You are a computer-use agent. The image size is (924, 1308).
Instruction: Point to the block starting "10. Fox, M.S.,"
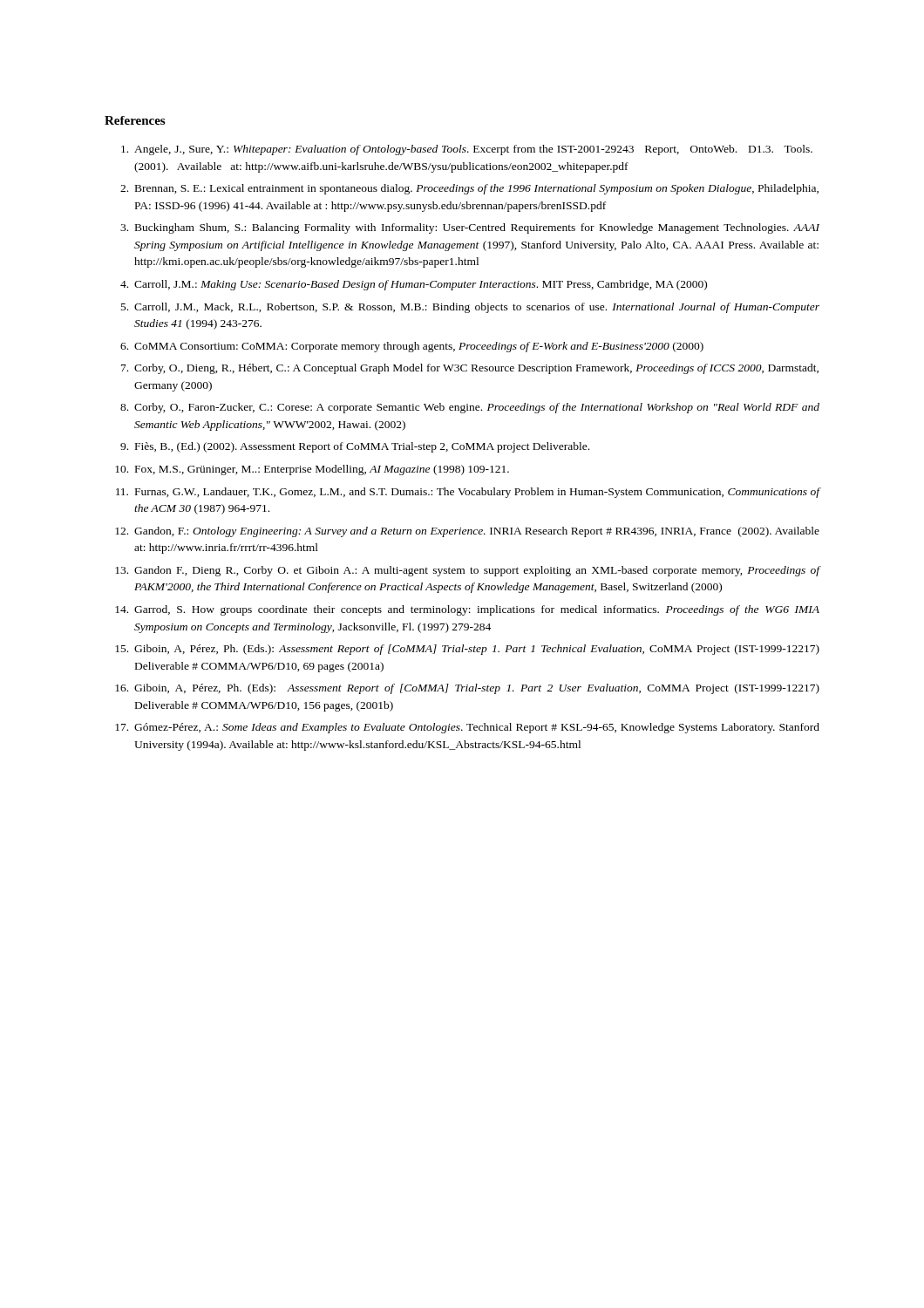[x=462, y=469]
